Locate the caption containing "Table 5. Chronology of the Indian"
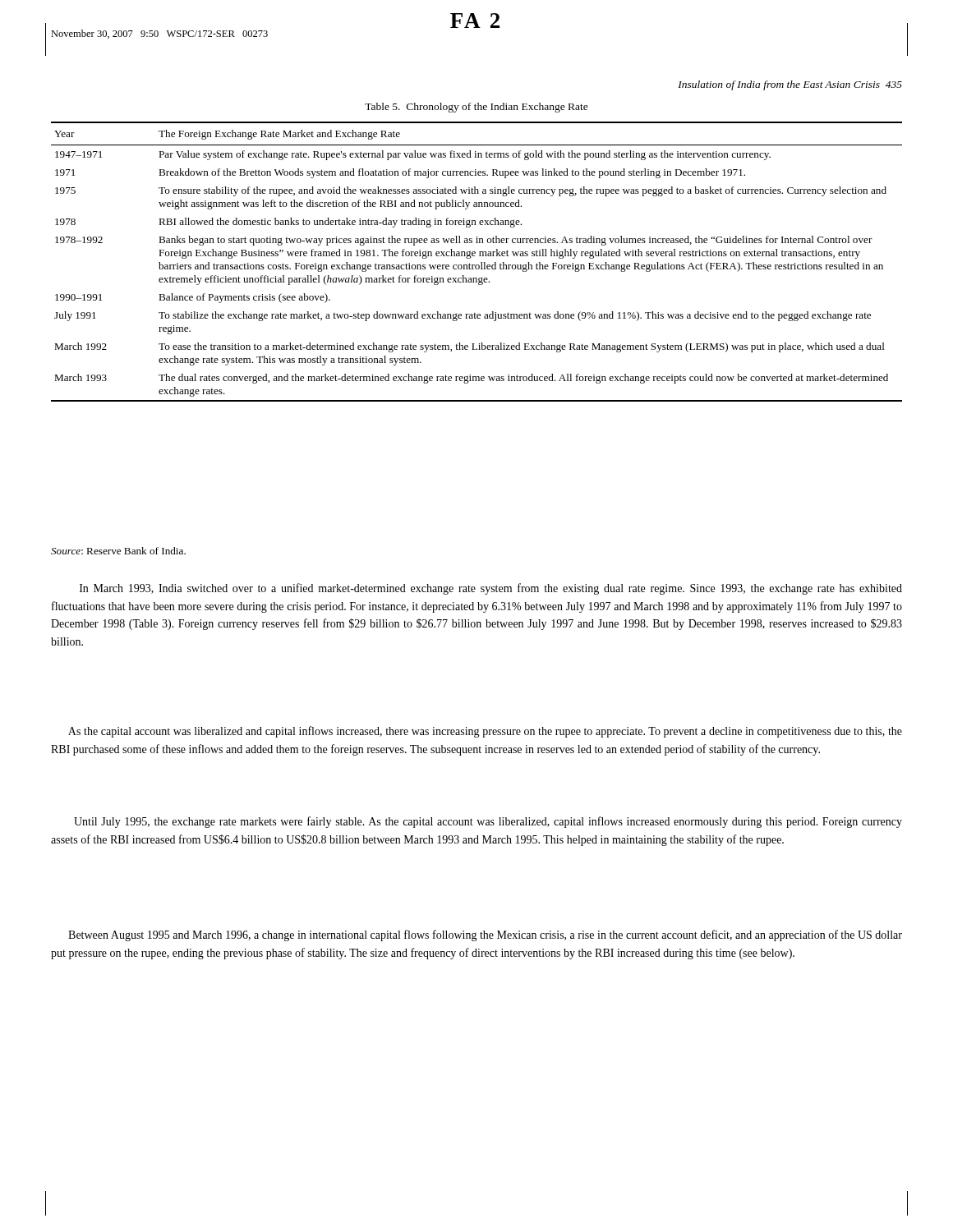The height and width of the screenshot is (1232, 953). click(x=476, y=106)
